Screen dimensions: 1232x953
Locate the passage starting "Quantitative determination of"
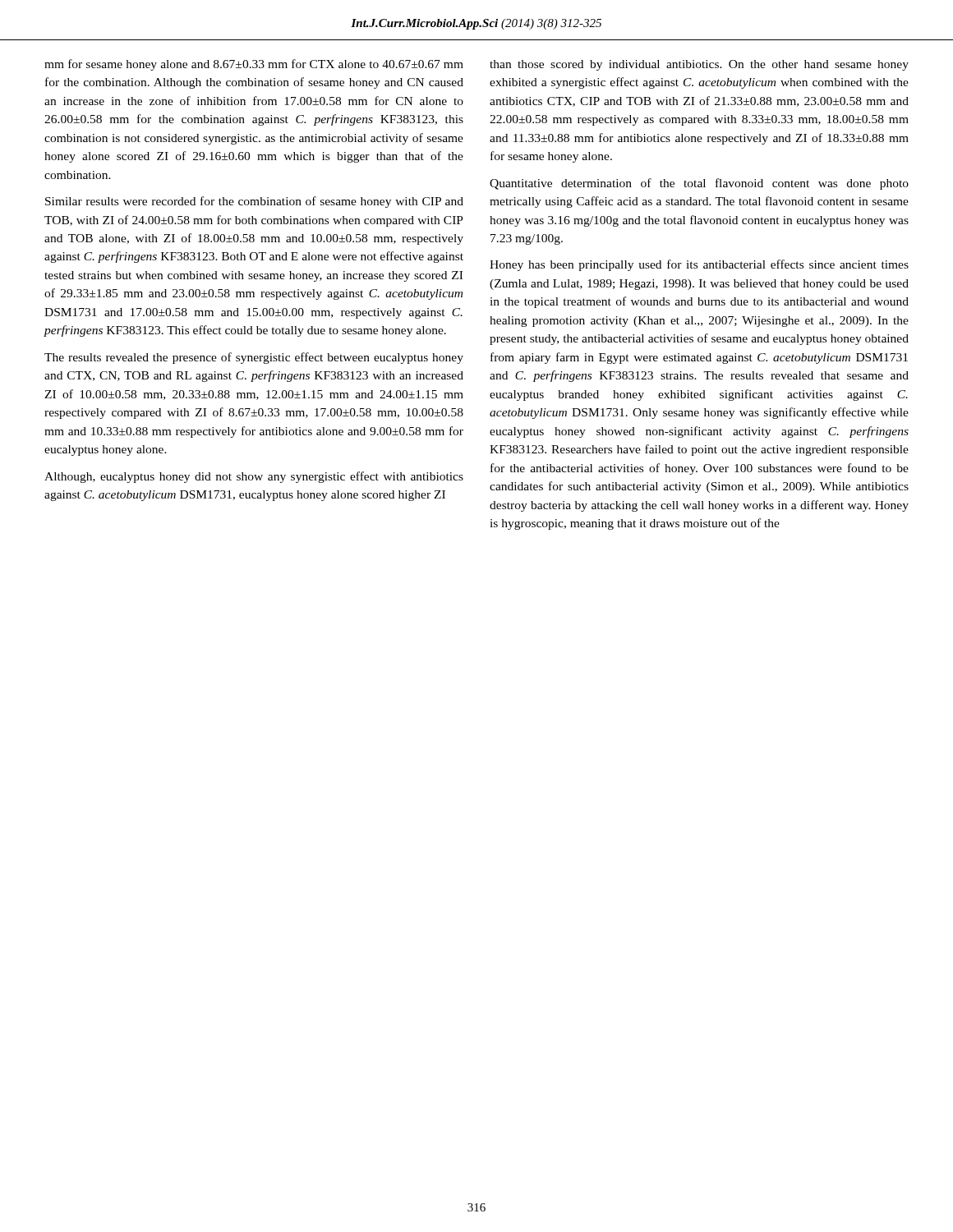click(699, 211)
